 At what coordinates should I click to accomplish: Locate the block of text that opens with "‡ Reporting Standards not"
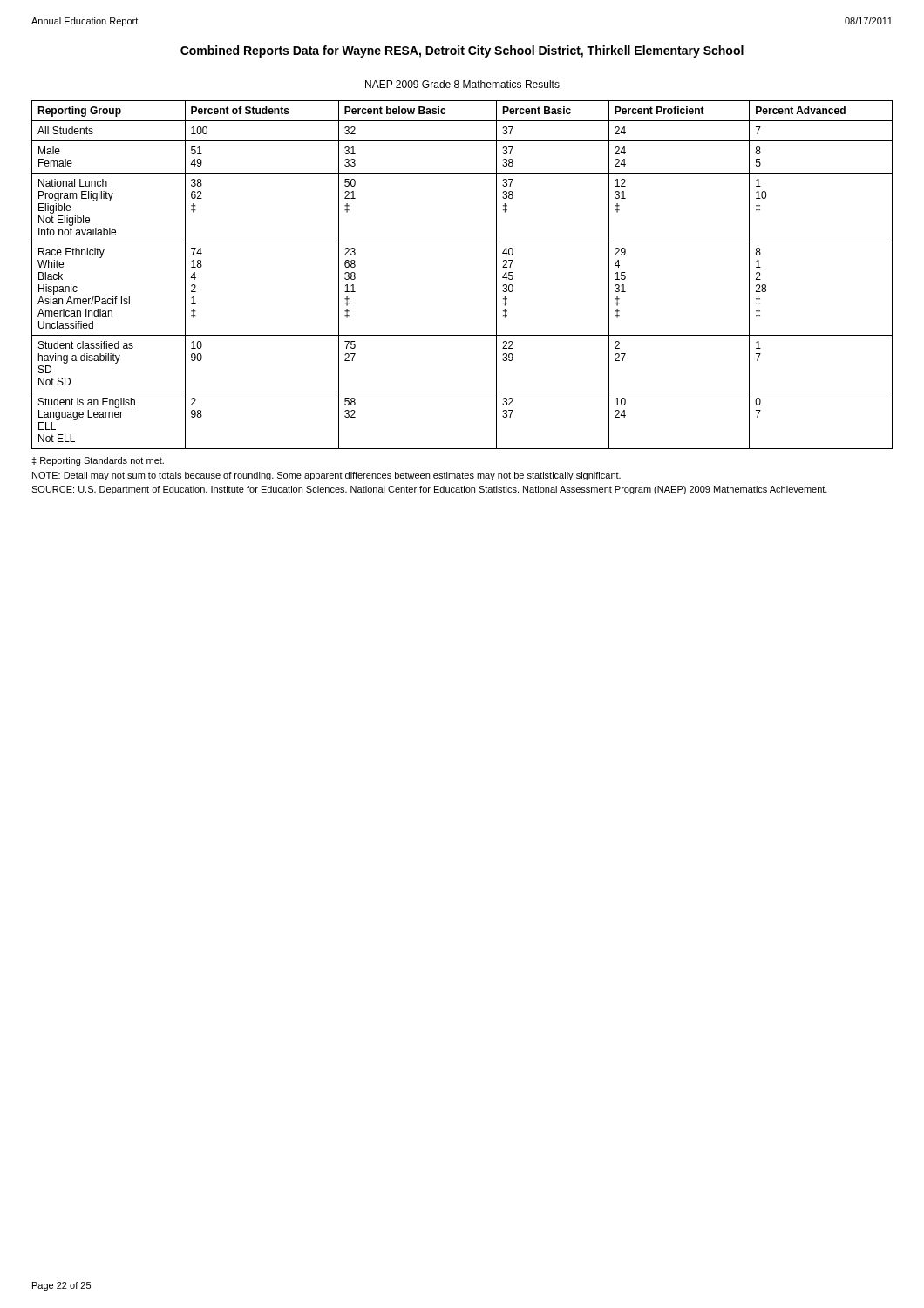coord(430,475)
